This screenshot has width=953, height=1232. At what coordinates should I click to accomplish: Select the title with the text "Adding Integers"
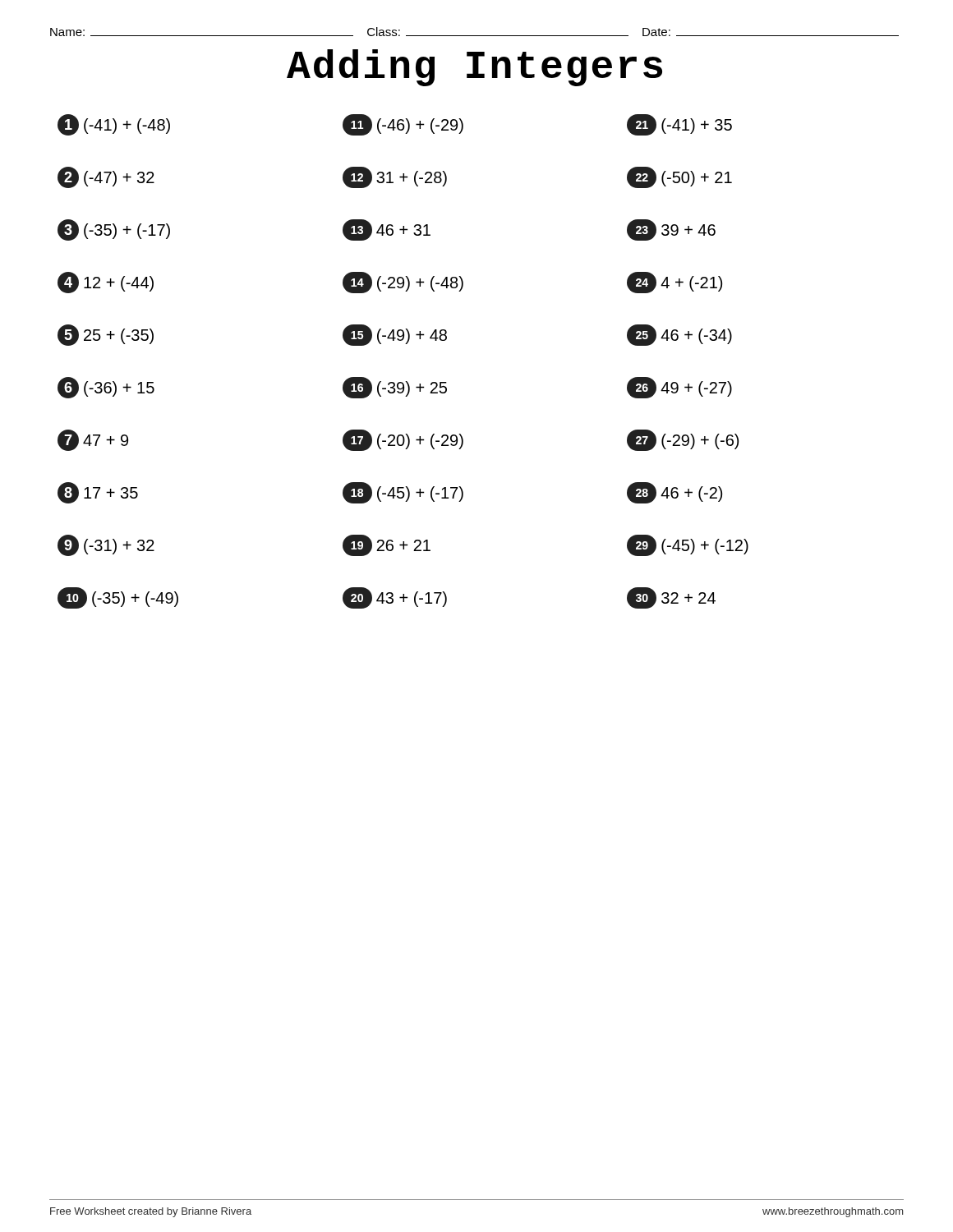[476, 67]
